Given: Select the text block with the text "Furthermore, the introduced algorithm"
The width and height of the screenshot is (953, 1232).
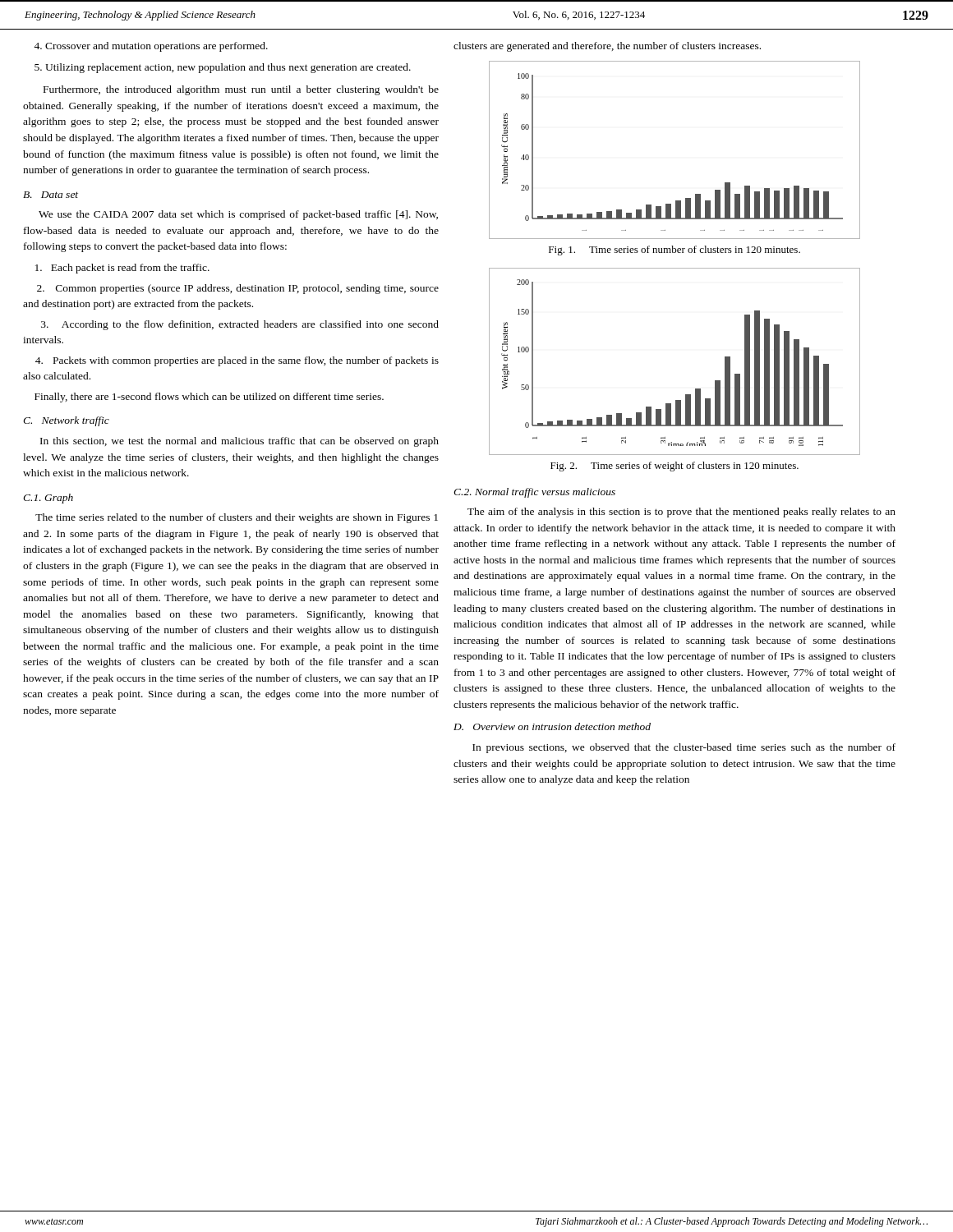Looking at the screenshot, I should (231, 130).
